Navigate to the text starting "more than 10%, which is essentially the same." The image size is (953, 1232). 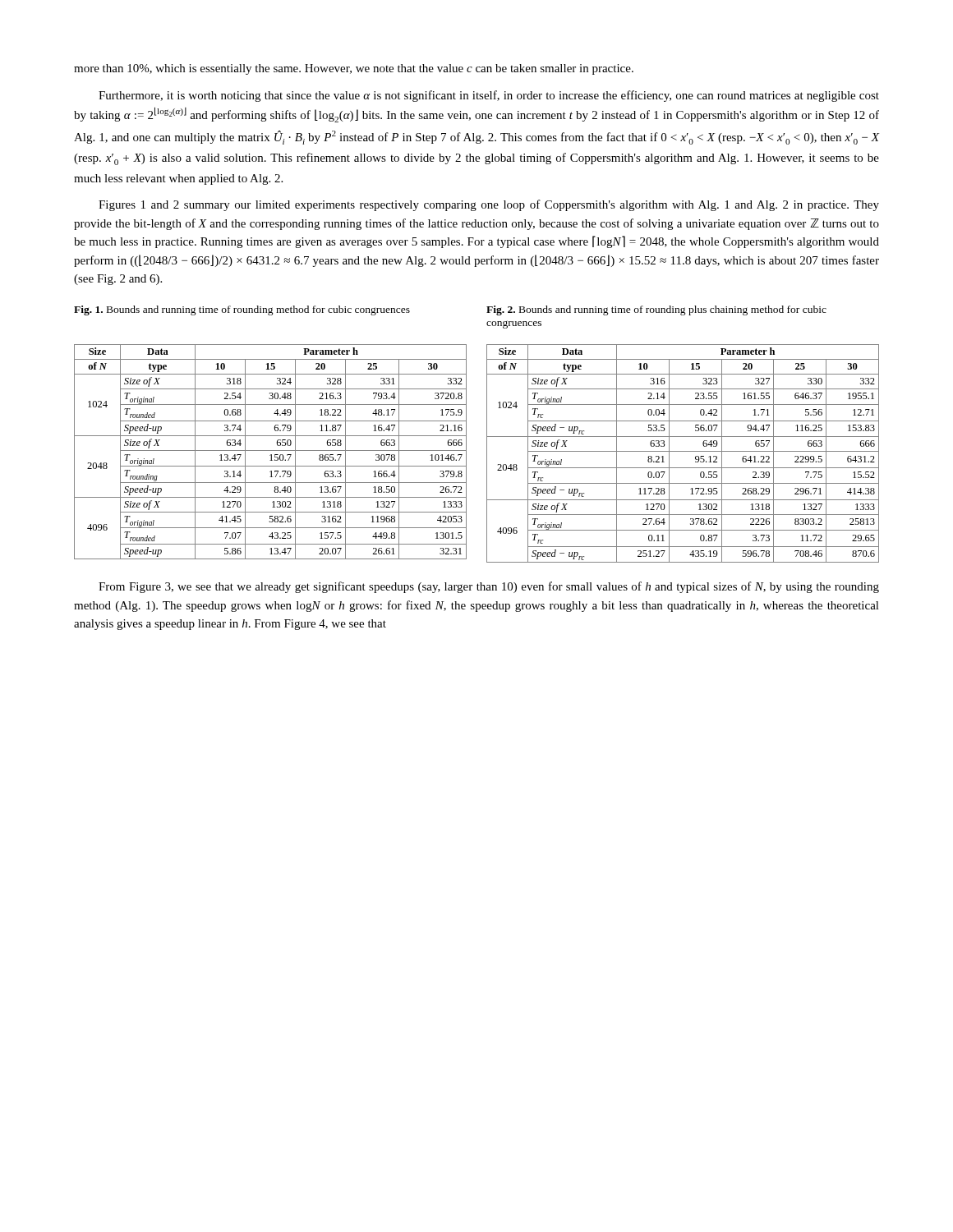(354, 68)
